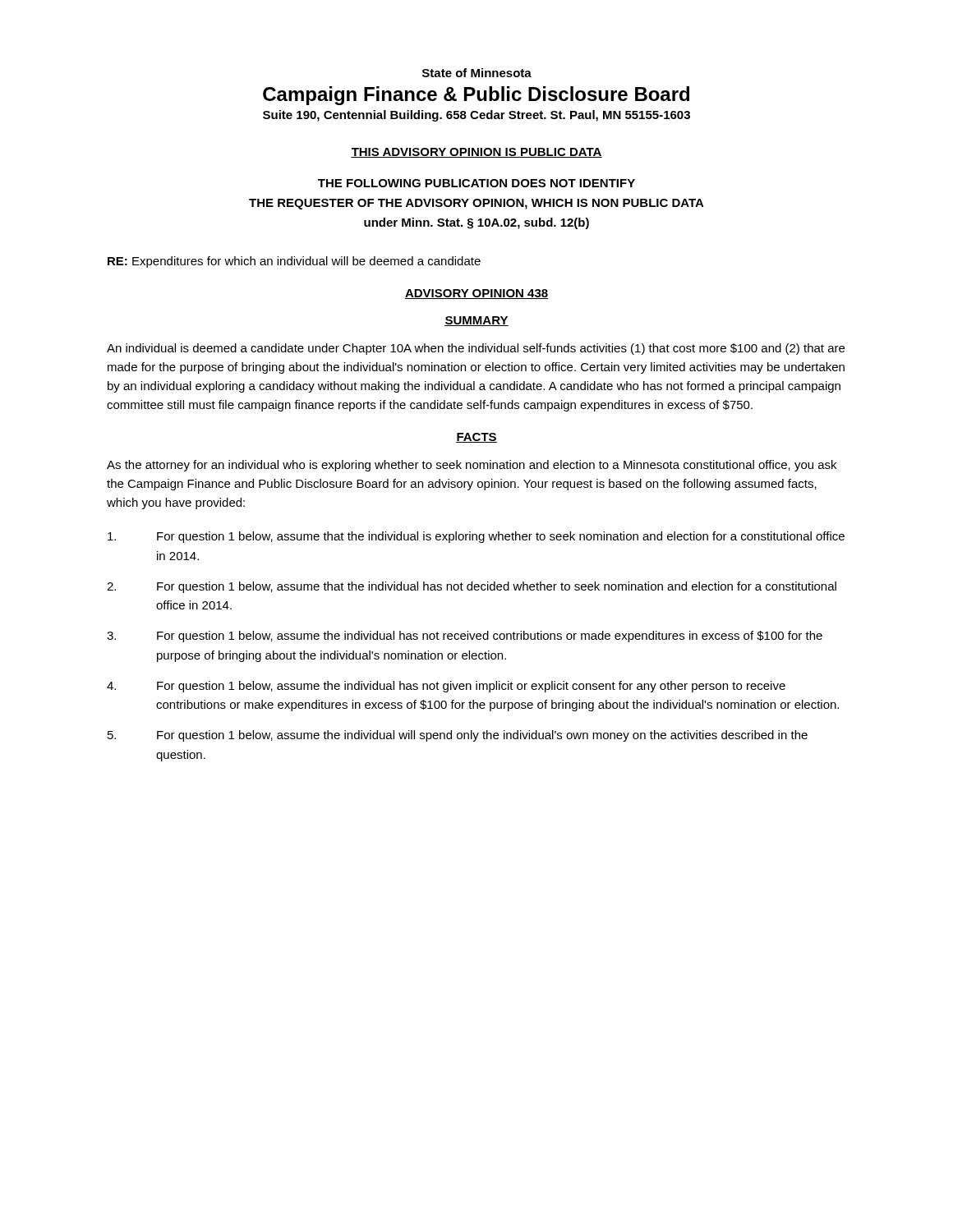Where is the section header that starts "THIS ADVISORY OPINION IS PUBLIC"?
The height and width of the screenshot is (1232, 953).
476,152
